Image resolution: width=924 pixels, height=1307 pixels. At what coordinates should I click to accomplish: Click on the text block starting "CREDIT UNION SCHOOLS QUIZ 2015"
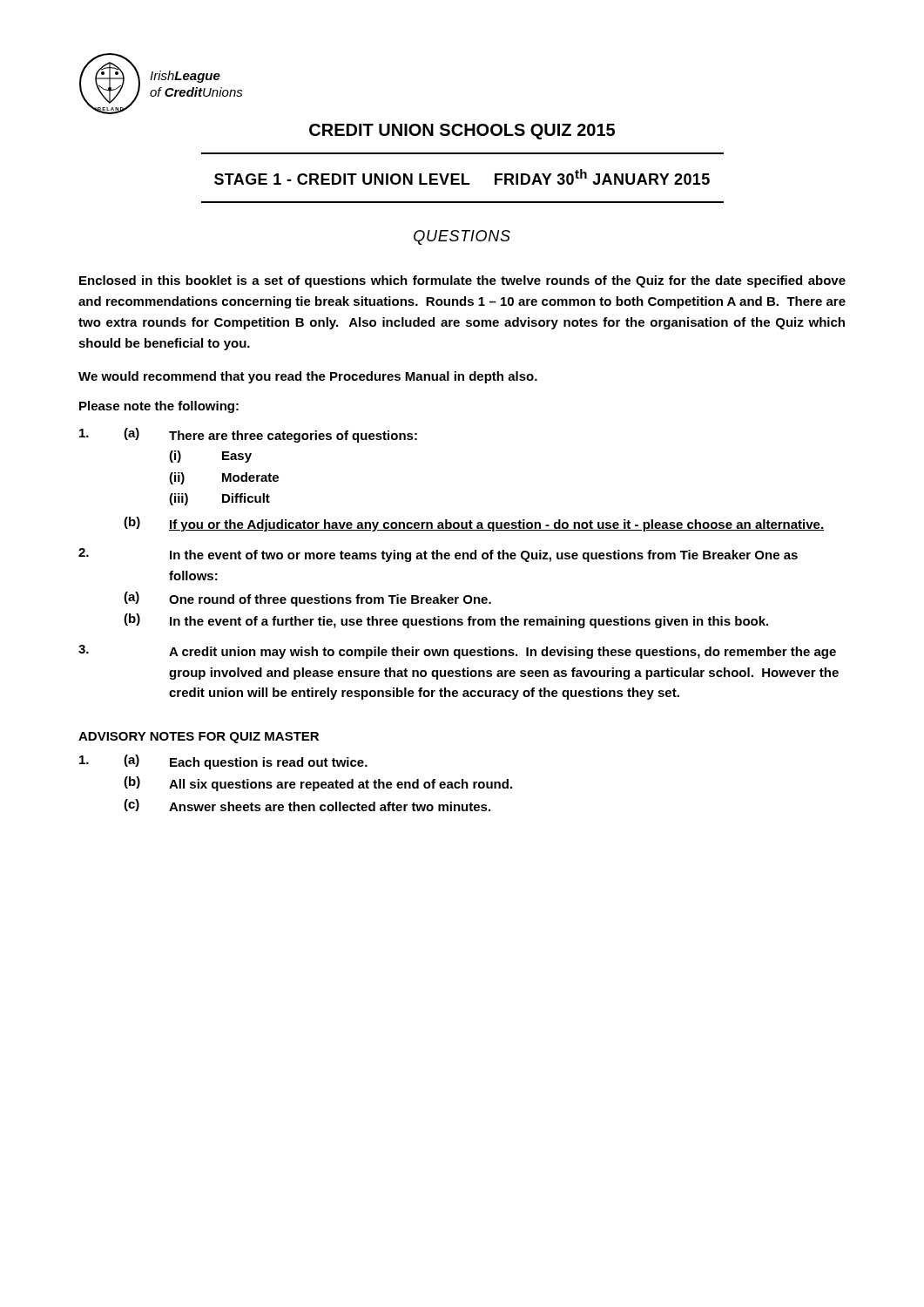click(x=462, y=130)
